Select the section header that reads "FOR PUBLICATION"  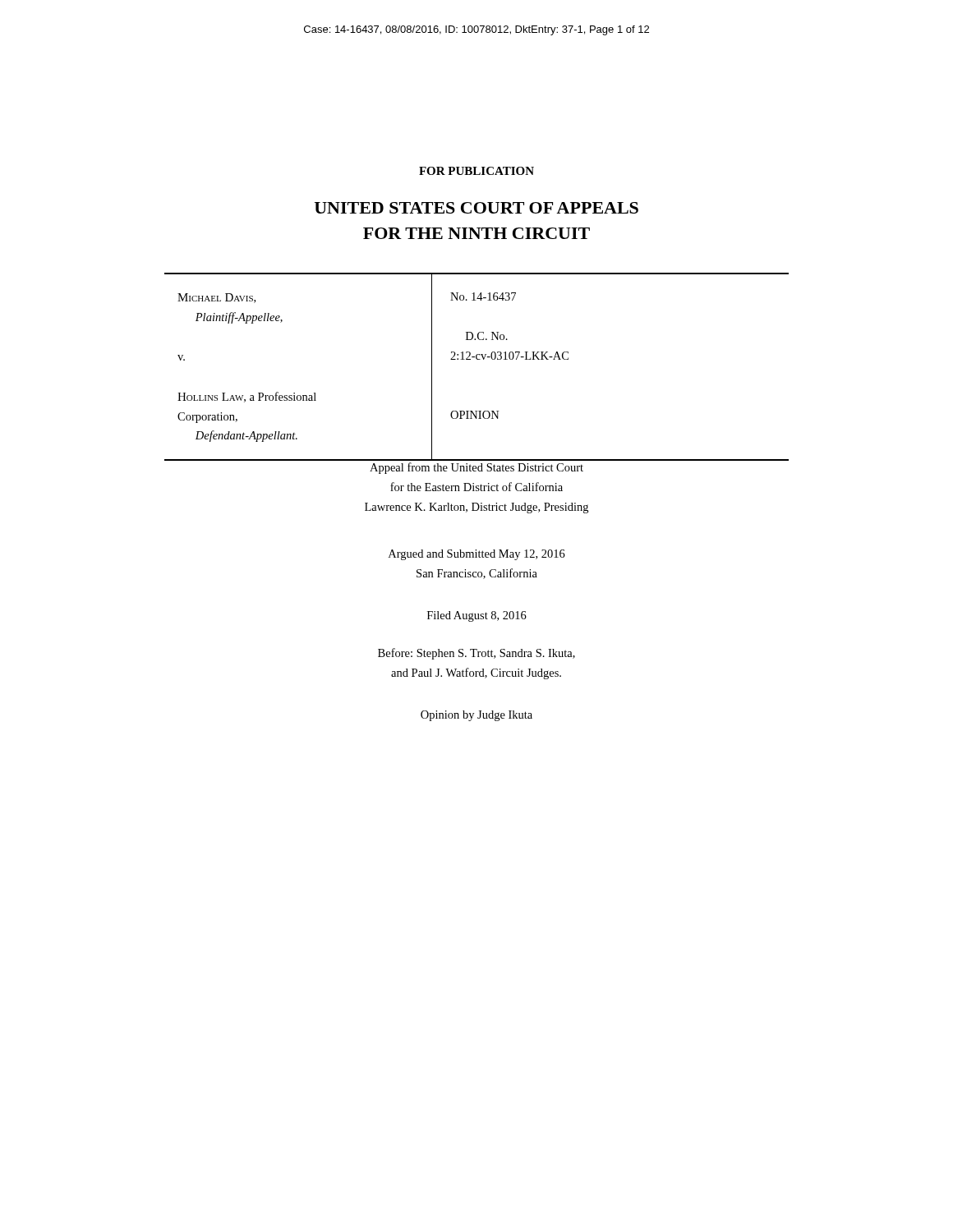tap(476, 171)
